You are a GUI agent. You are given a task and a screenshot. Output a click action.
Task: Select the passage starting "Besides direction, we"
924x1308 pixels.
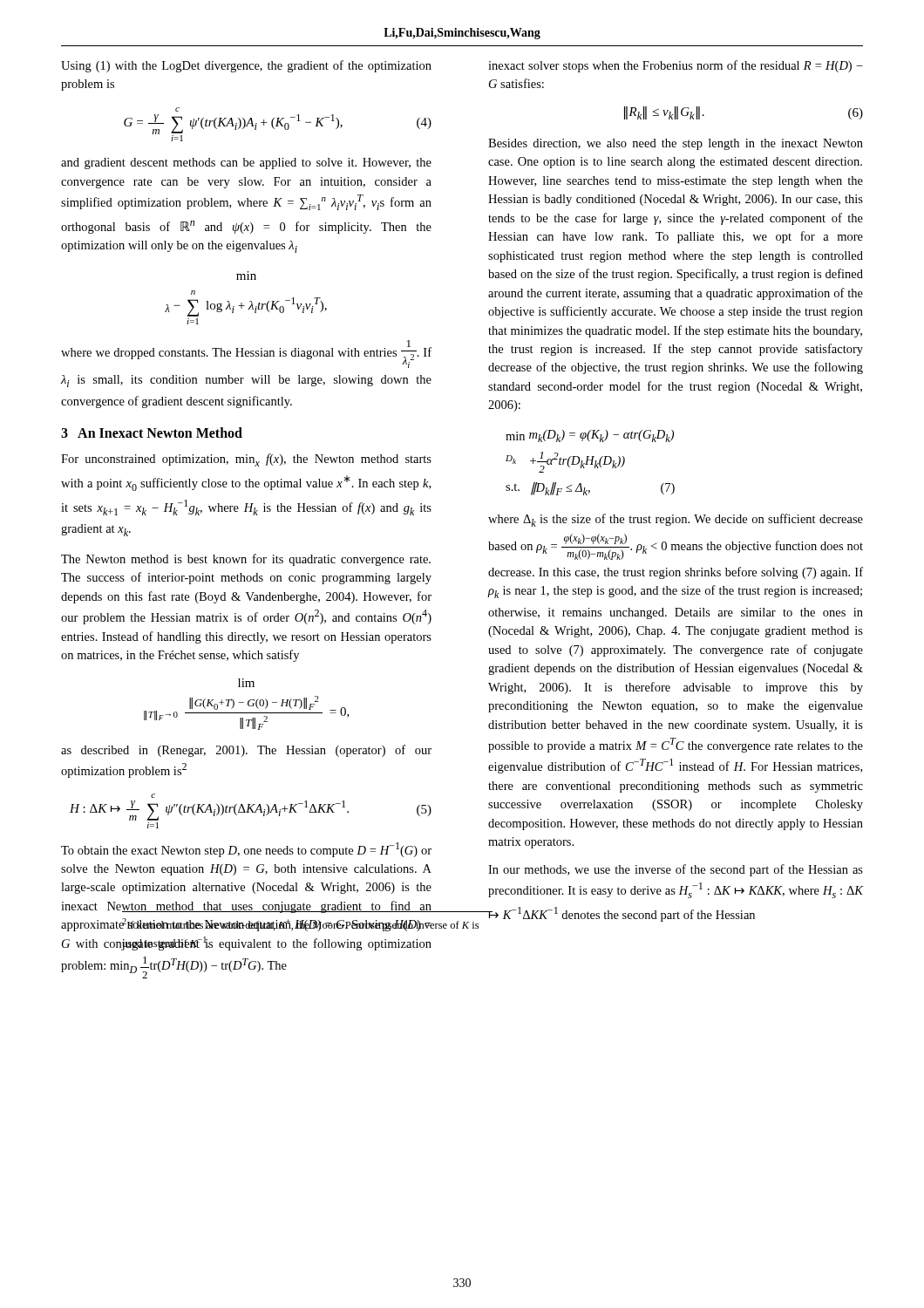tap(676, 274)
